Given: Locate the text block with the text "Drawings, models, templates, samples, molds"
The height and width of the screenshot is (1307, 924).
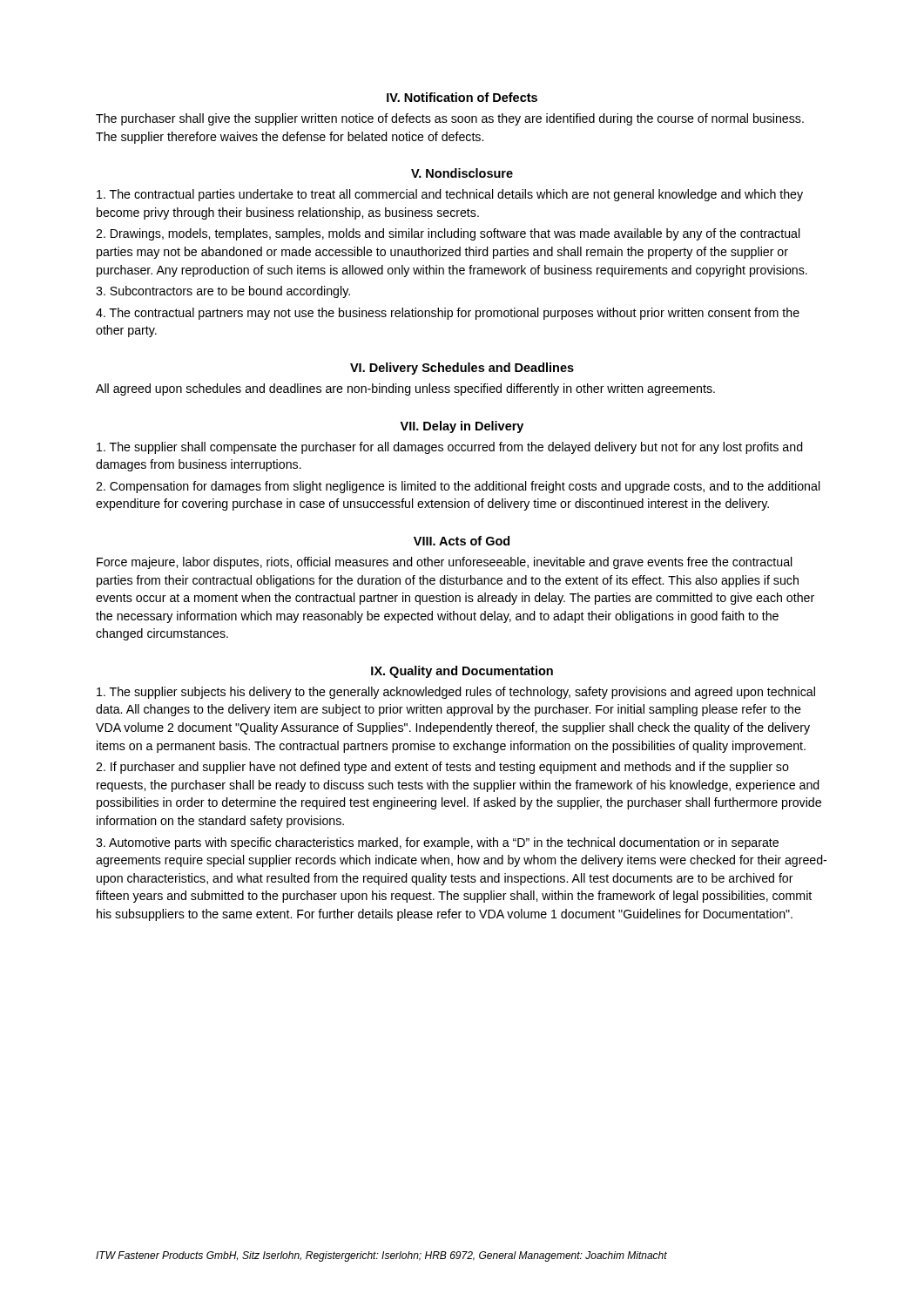Looking at the screenshot, I should (452, 252).
